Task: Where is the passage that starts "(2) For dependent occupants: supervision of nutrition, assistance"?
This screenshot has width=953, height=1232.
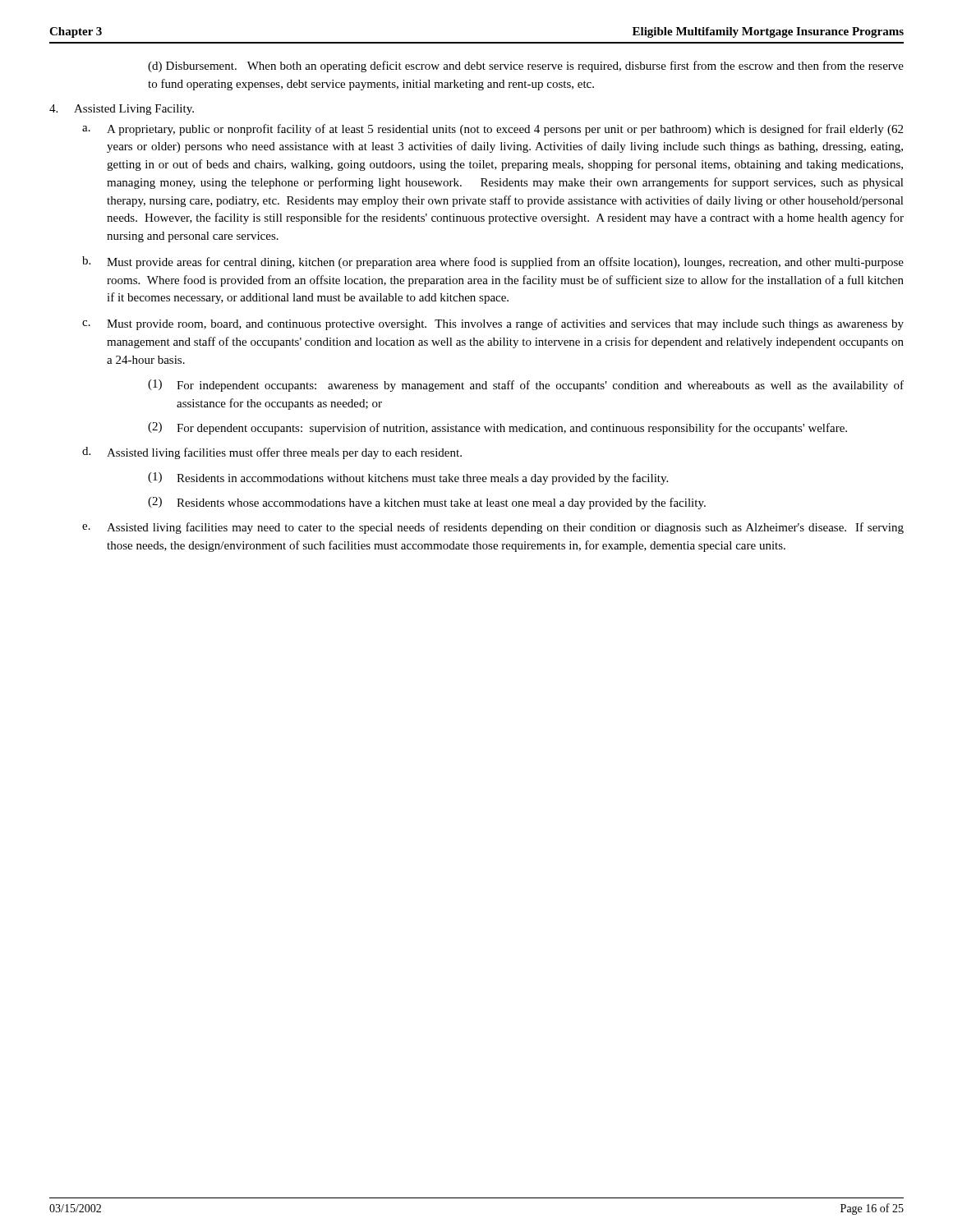Action: click(526, 428)
